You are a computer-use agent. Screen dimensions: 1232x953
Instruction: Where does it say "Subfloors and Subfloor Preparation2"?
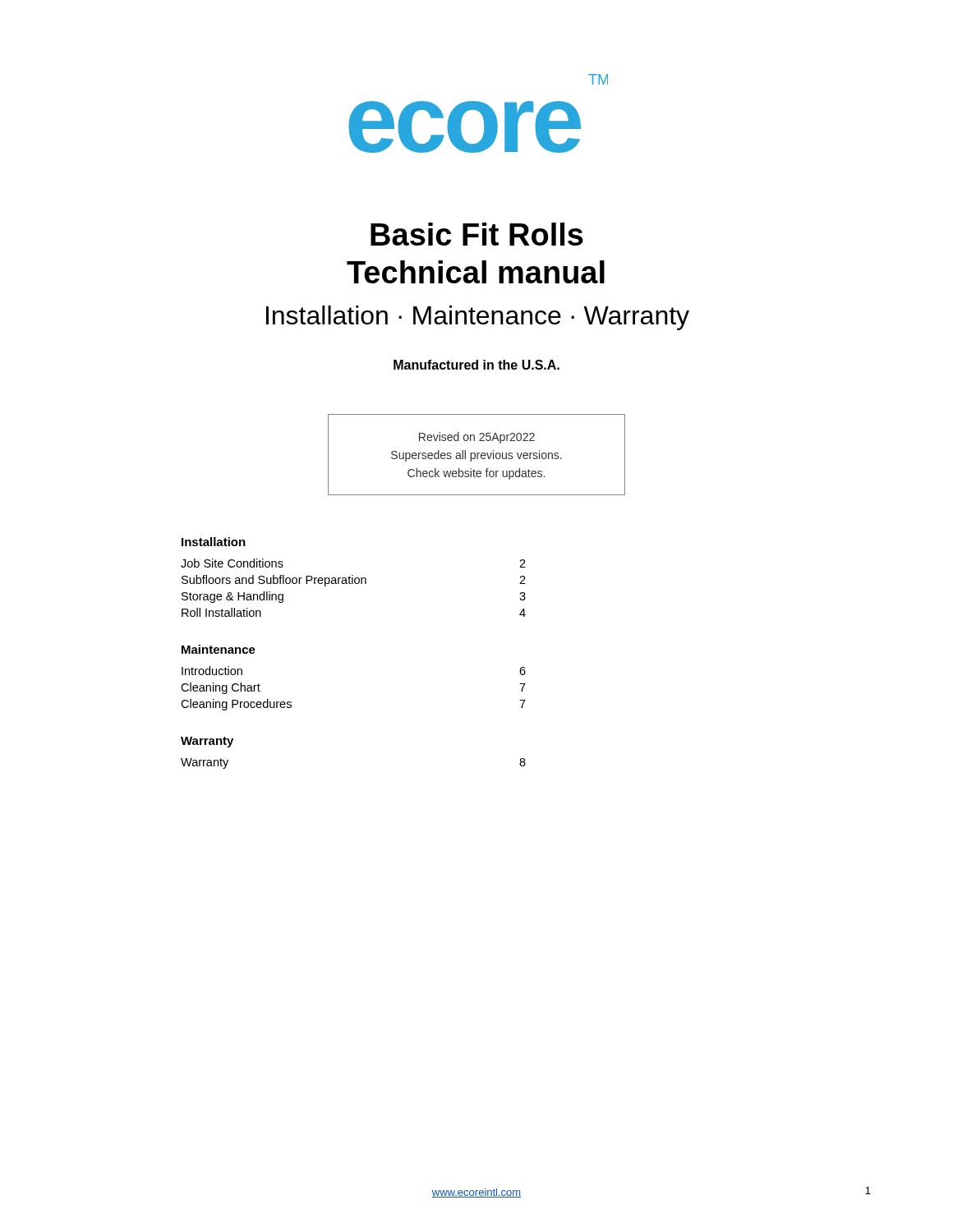point(353,580)
